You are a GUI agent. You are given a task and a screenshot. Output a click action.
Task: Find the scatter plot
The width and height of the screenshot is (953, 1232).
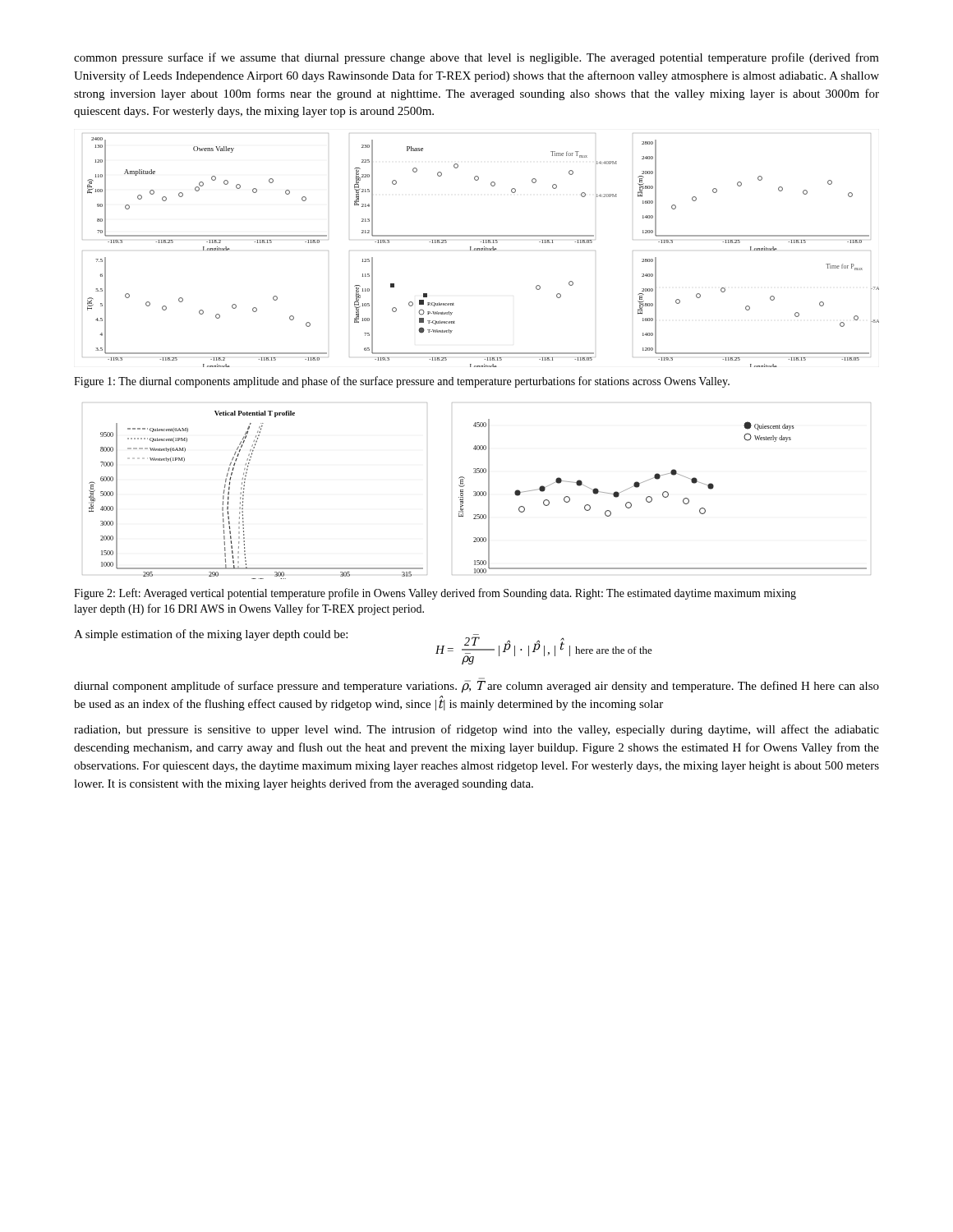[476, 250]
